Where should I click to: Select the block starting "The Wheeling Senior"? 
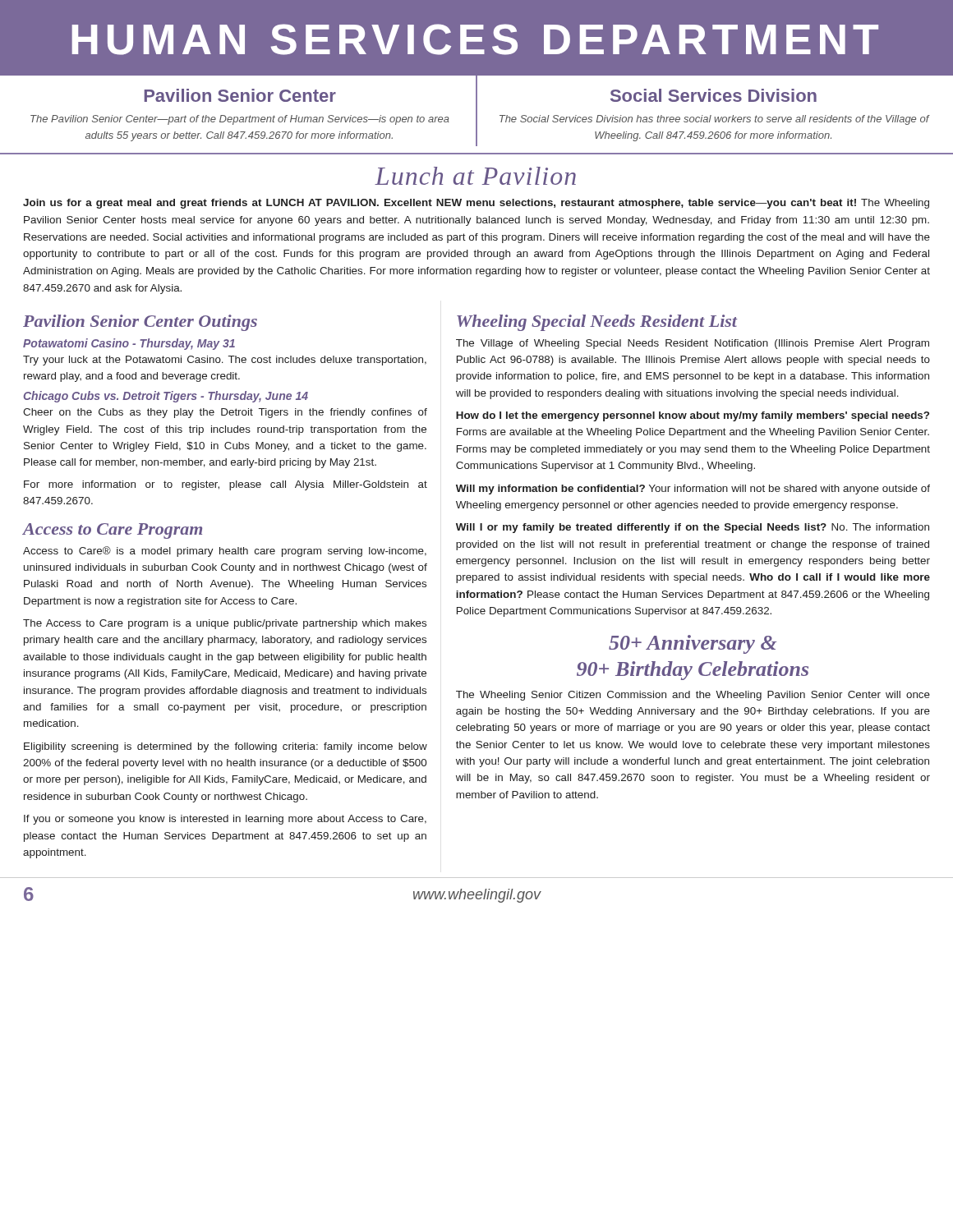[x=693, y=744]
